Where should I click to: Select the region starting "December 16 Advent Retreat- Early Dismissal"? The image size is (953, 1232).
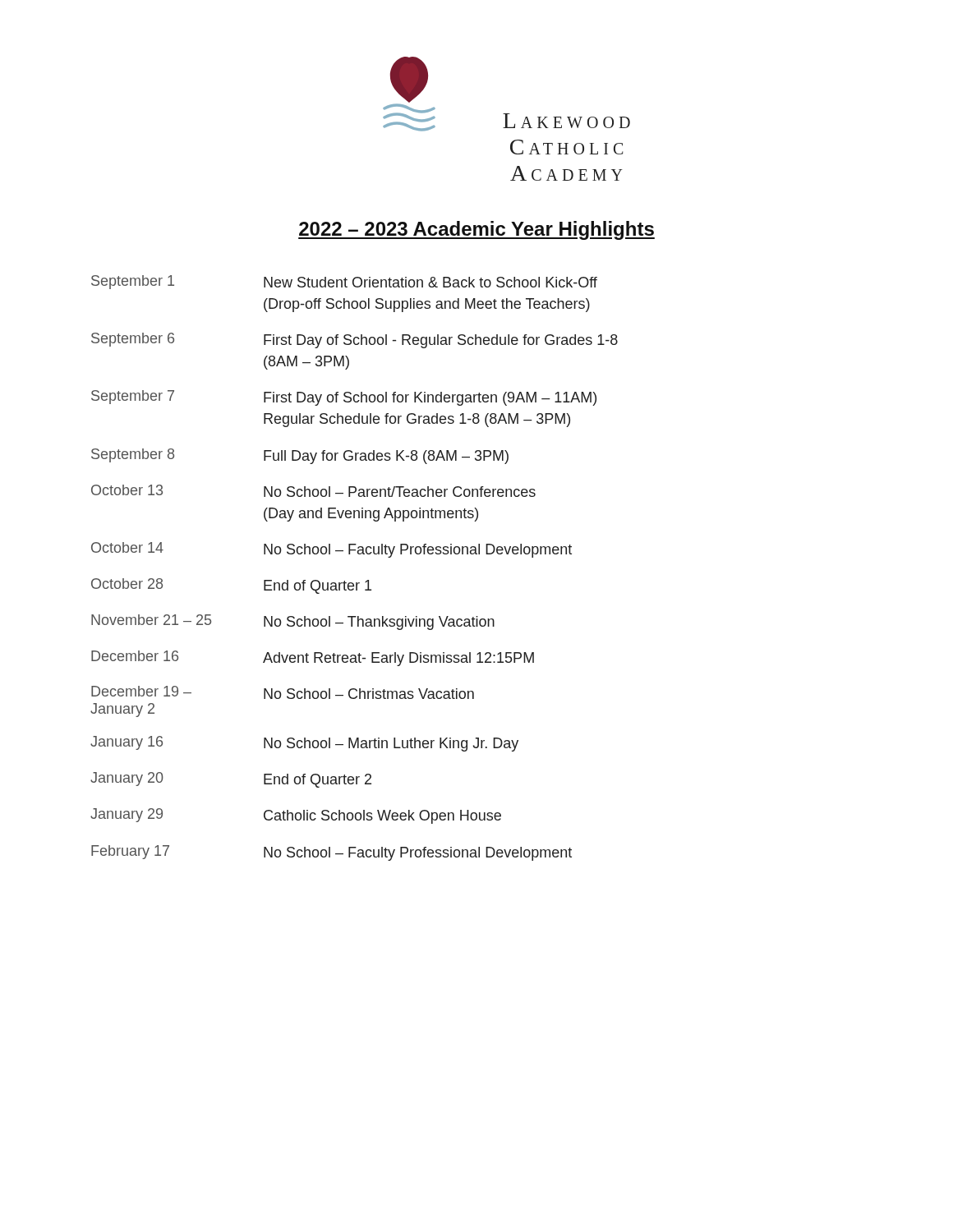click(x=476, y=658)
